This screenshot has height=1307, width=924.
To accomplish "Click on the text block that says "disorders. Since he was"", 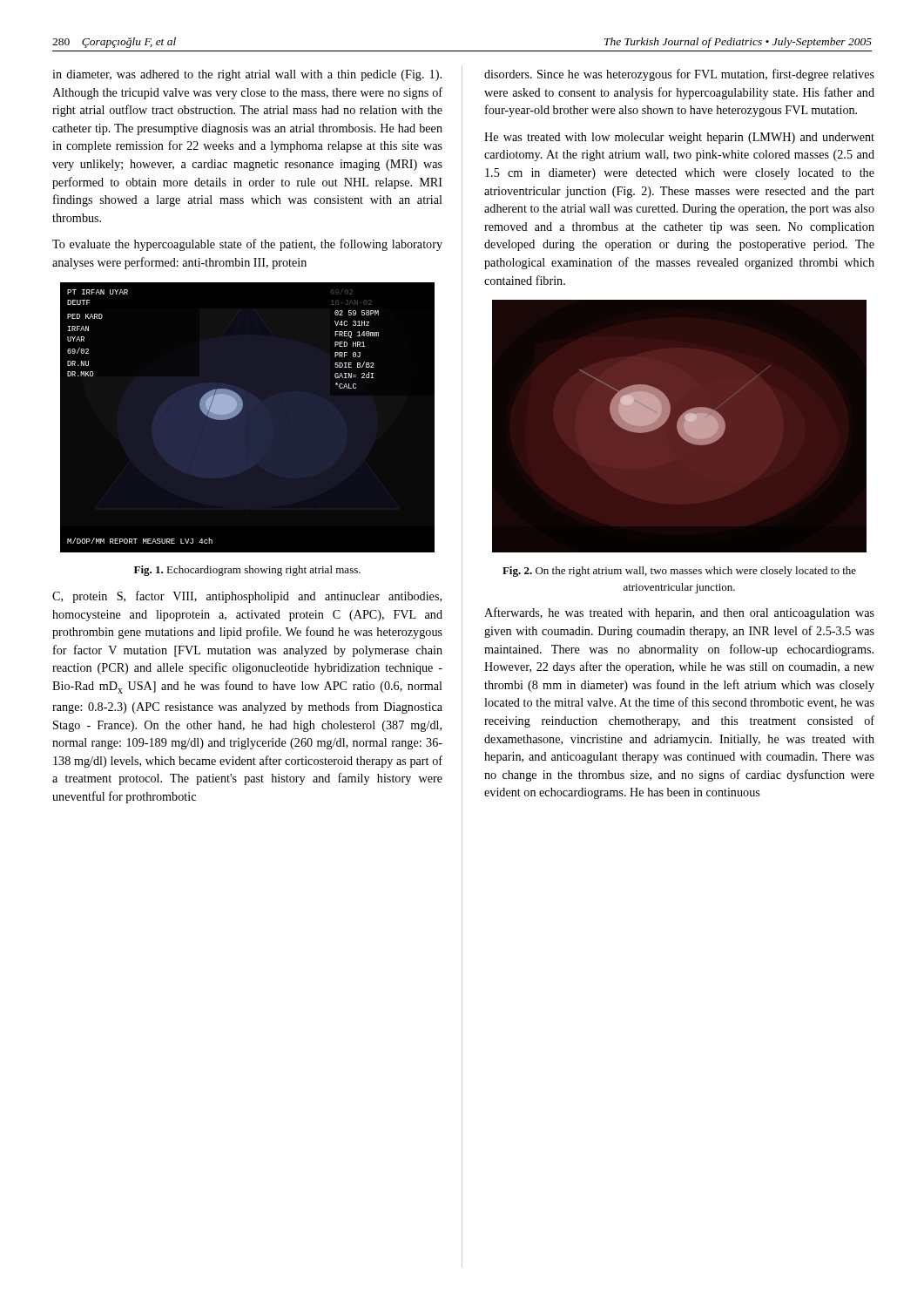I will coord(679,92).
